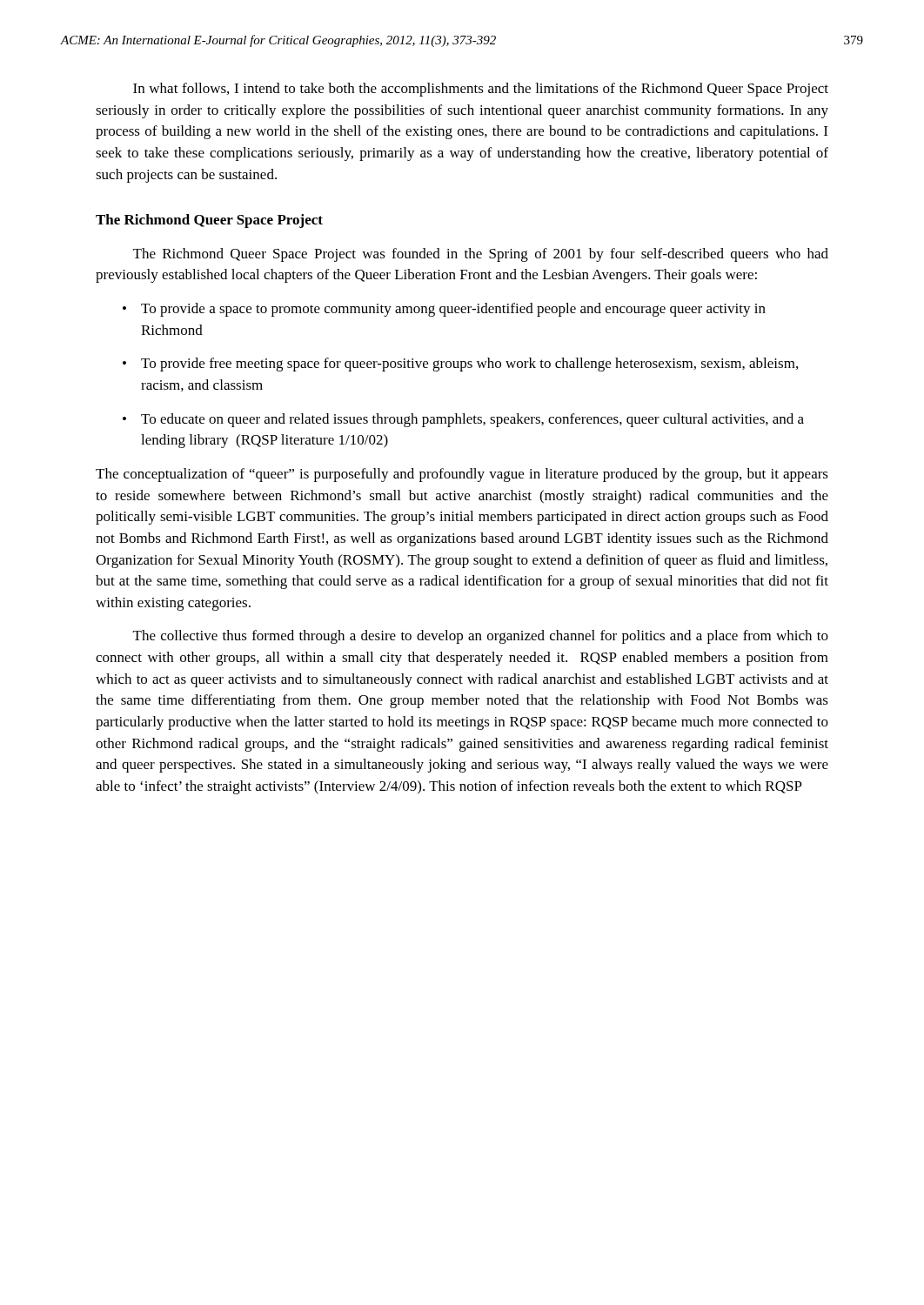924x1305 pixels.
Task: Locate the text starting "The collective thus formed"
Action: pyautogui.click(x=462, y=711)
